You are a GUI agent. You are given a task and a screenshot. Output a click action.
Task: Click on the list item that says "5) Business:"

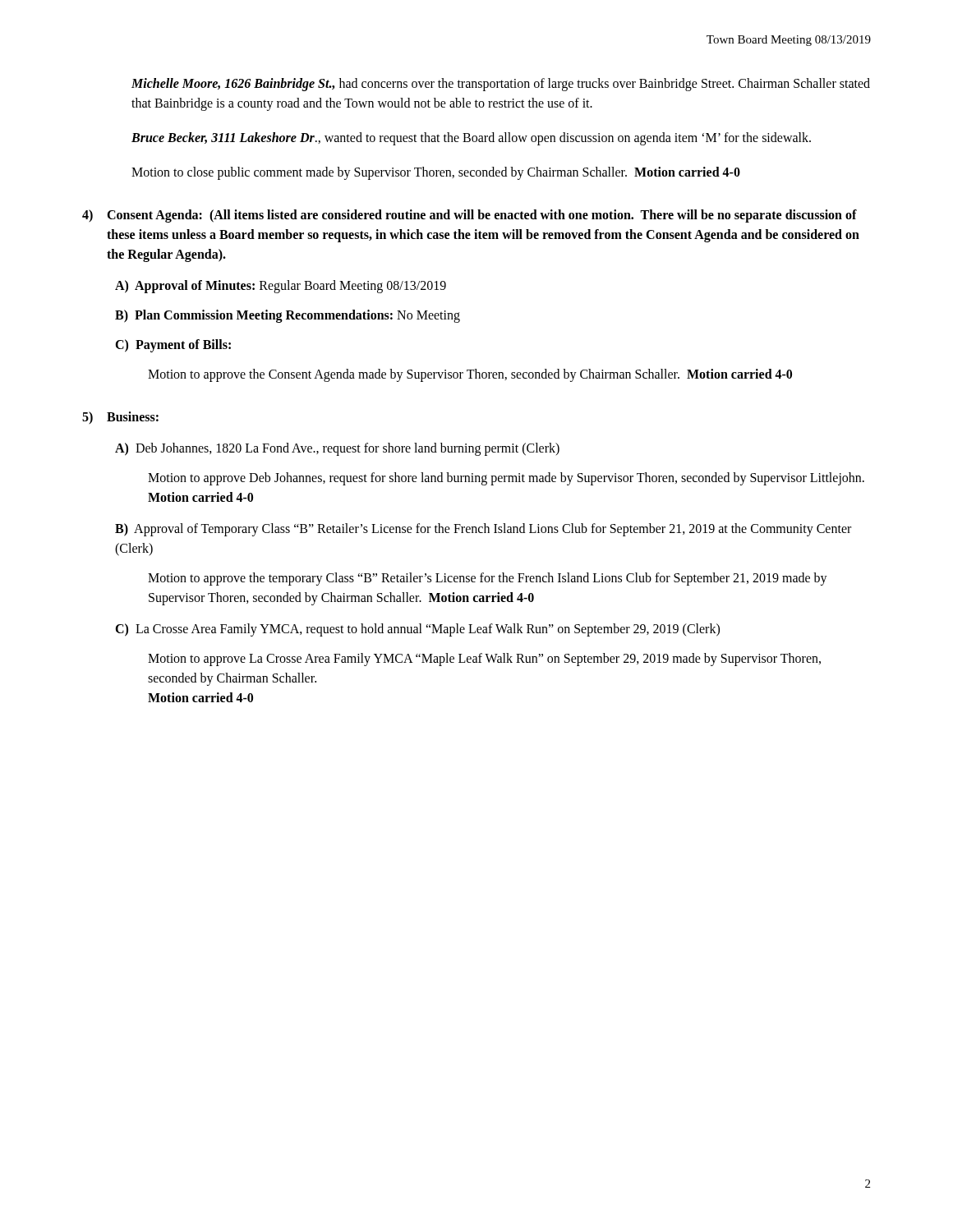click(x=121, y=417)
